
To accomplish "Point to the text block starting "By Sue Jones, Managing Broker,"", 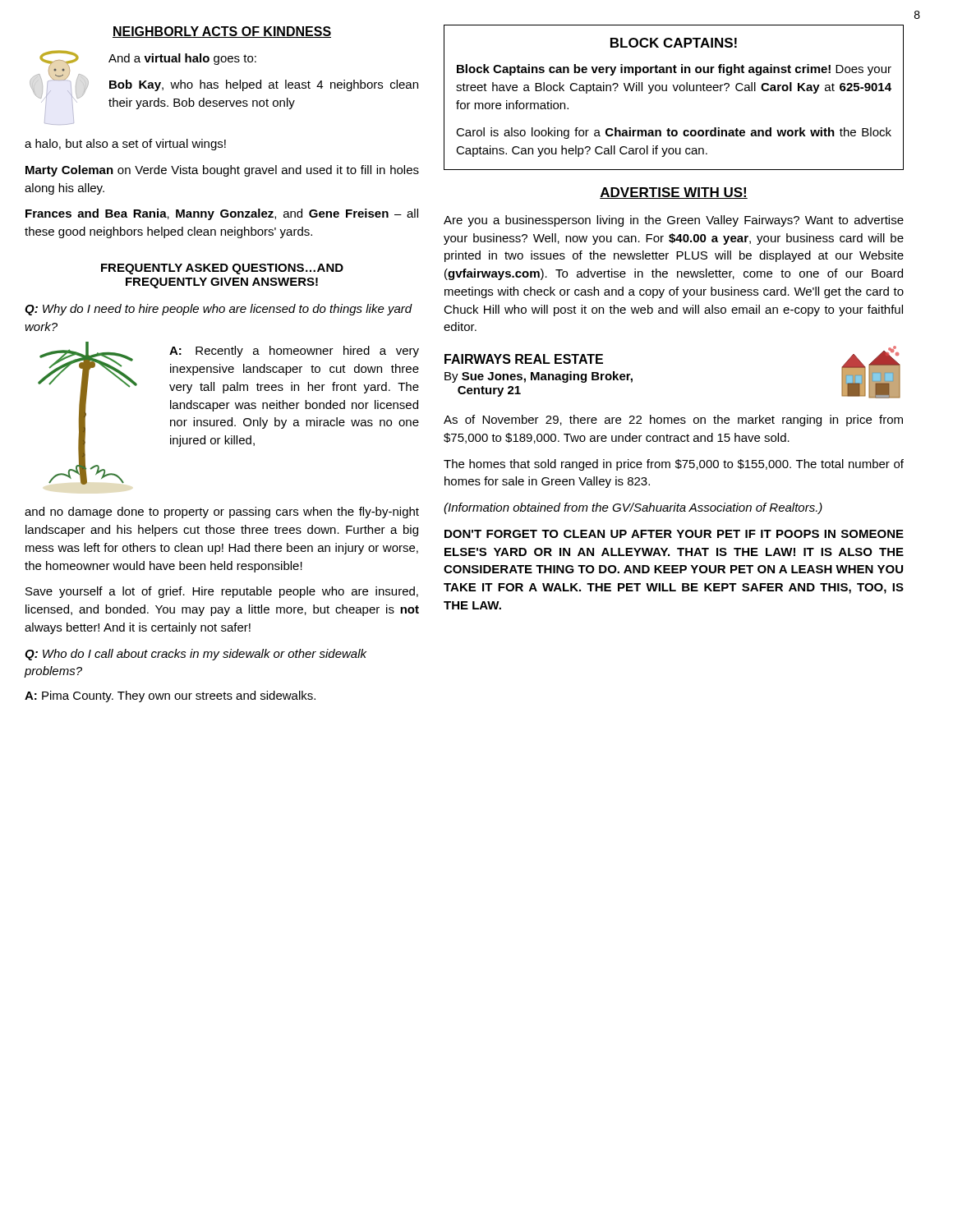I will pyautogui.click(x=538, y=382).
